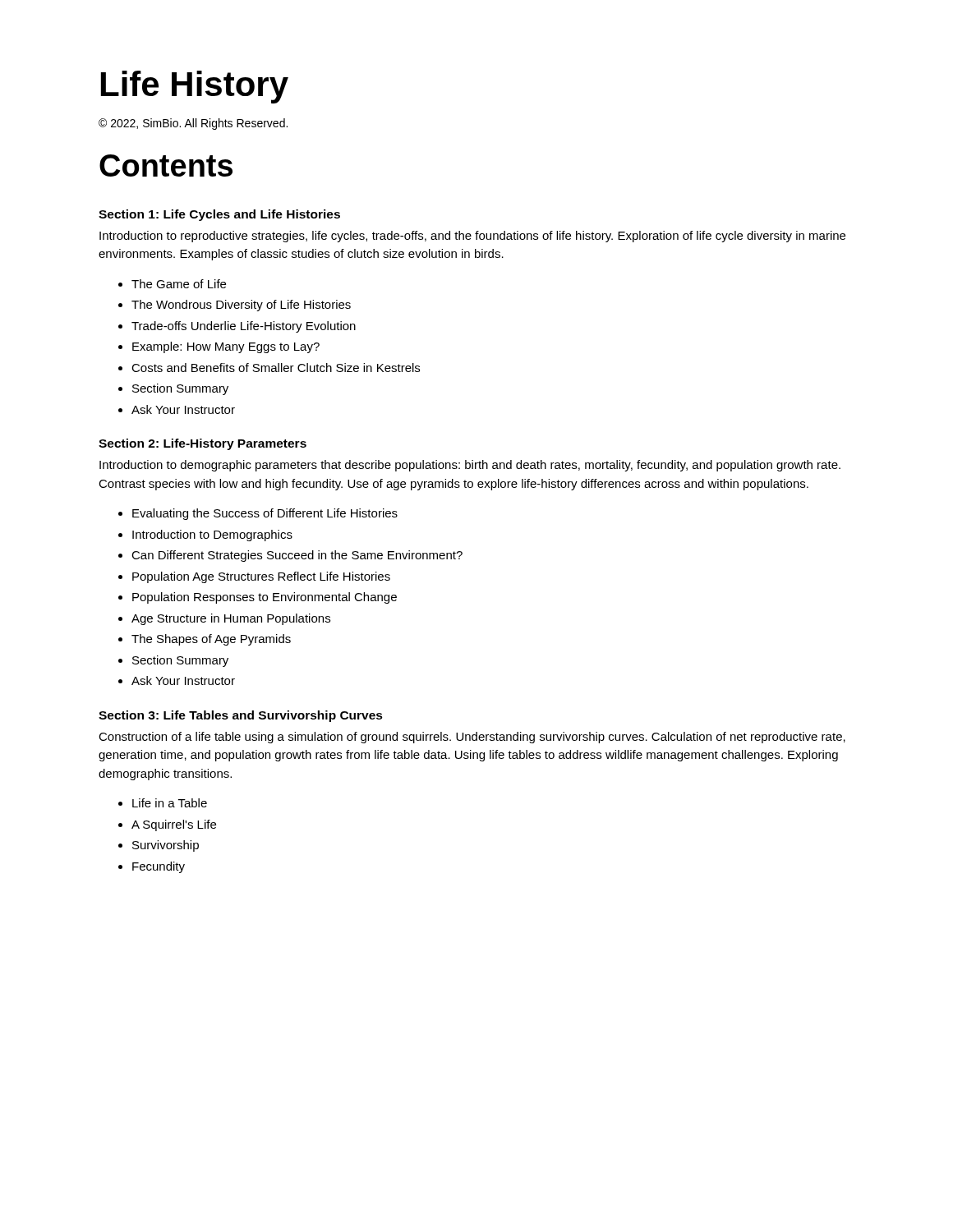The height and width of the screenshot is (1232, 953).
Task: Where does it say "Trade-offs Underlie Life-History Evolution"?
Action: tap(244, 326)
